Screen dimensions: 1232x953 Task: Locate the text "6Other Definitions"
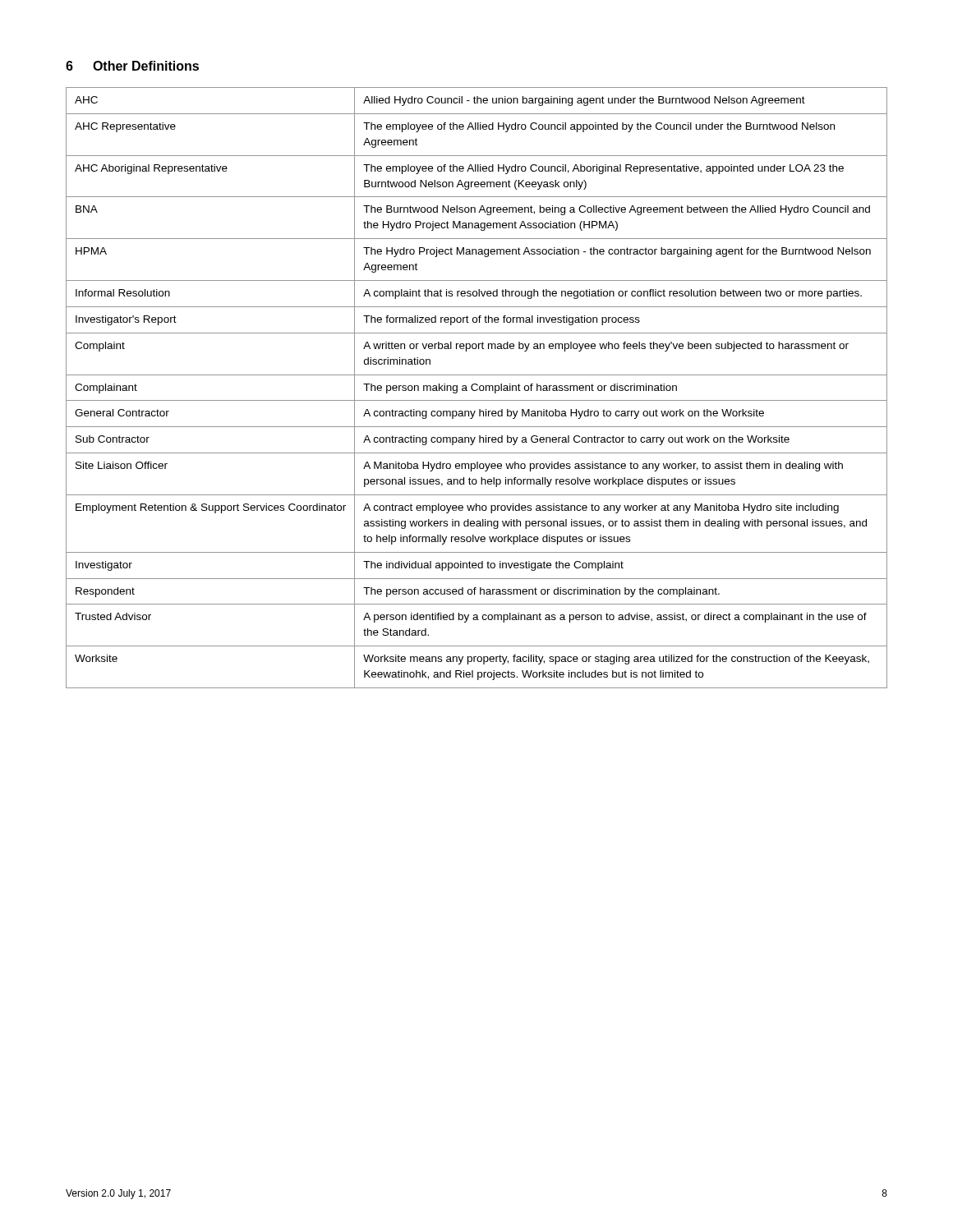coord(133,66)
